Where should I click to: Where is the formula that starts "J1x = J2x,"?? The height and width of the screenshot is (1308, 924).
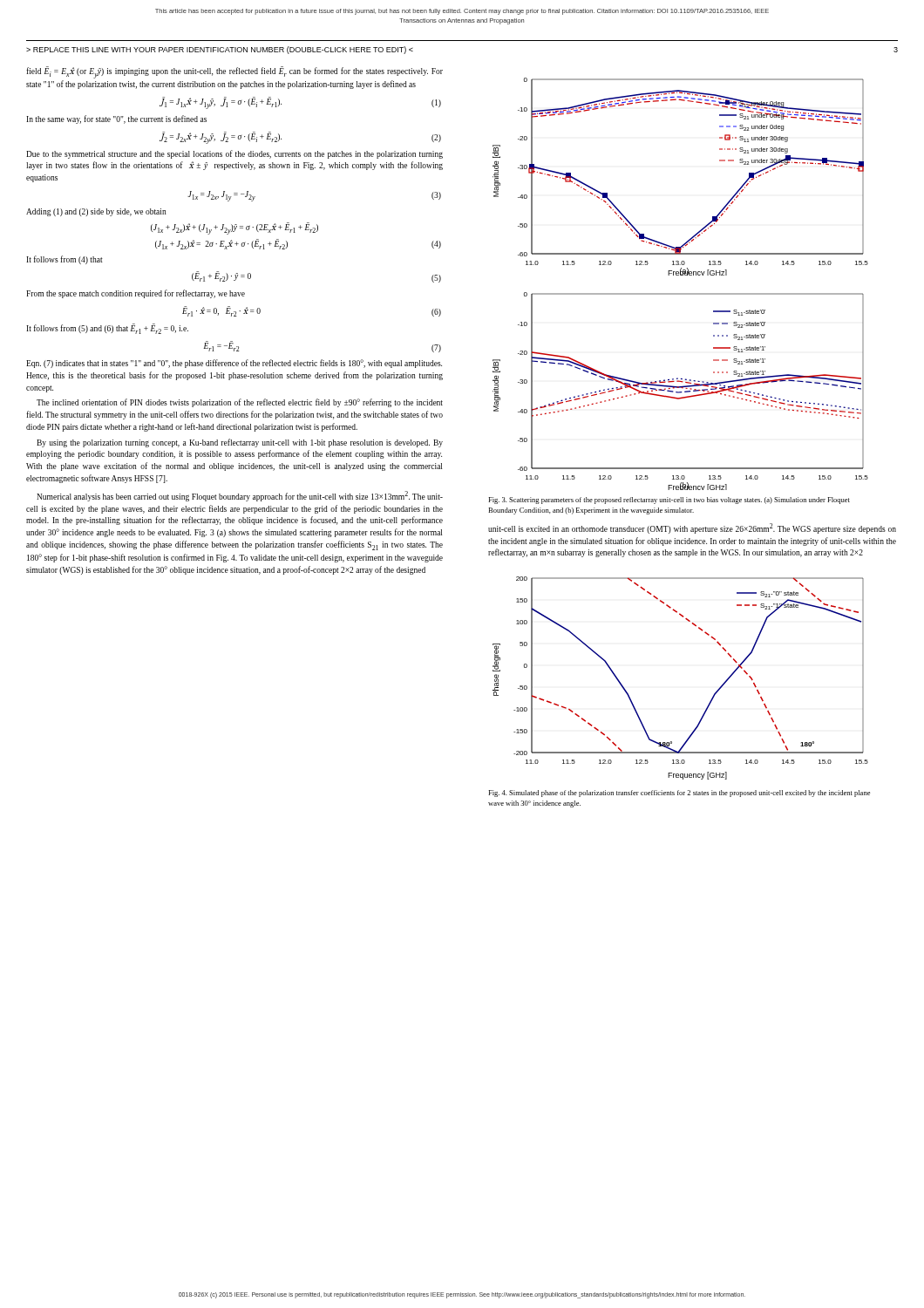234,196
